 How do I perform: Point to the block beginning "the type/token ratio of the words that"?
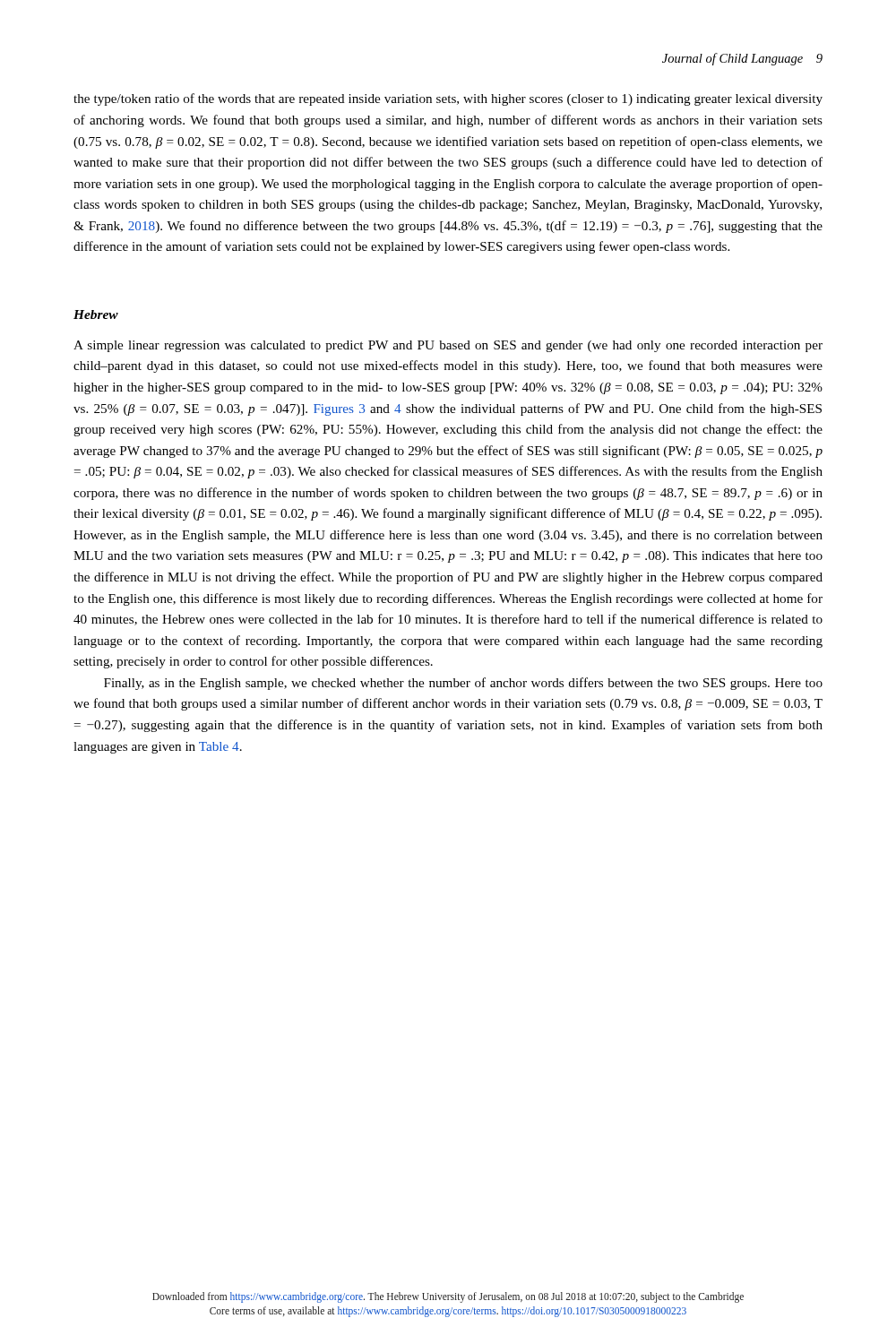448,172
